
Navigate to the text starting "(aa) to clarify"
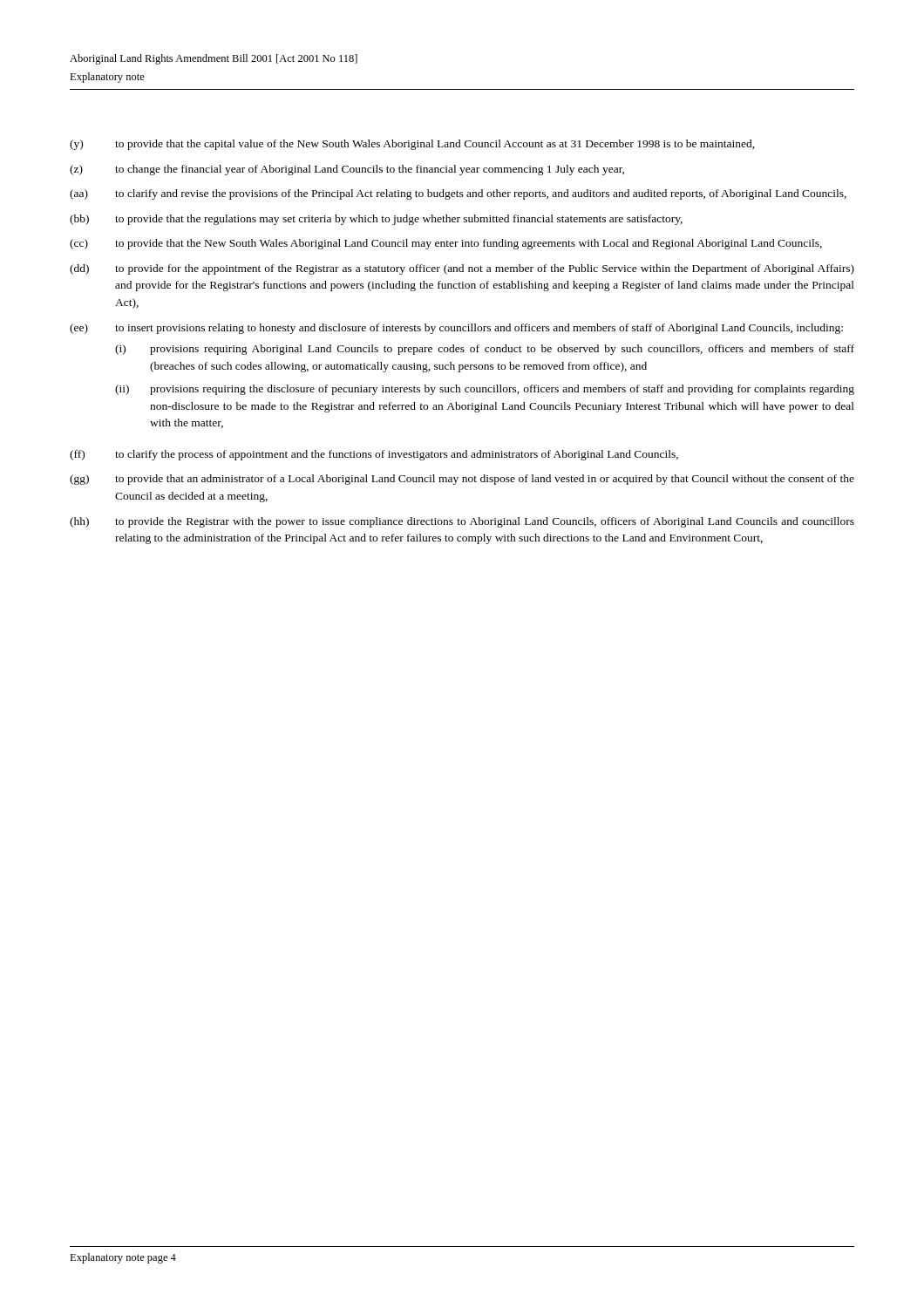(462, 194)
